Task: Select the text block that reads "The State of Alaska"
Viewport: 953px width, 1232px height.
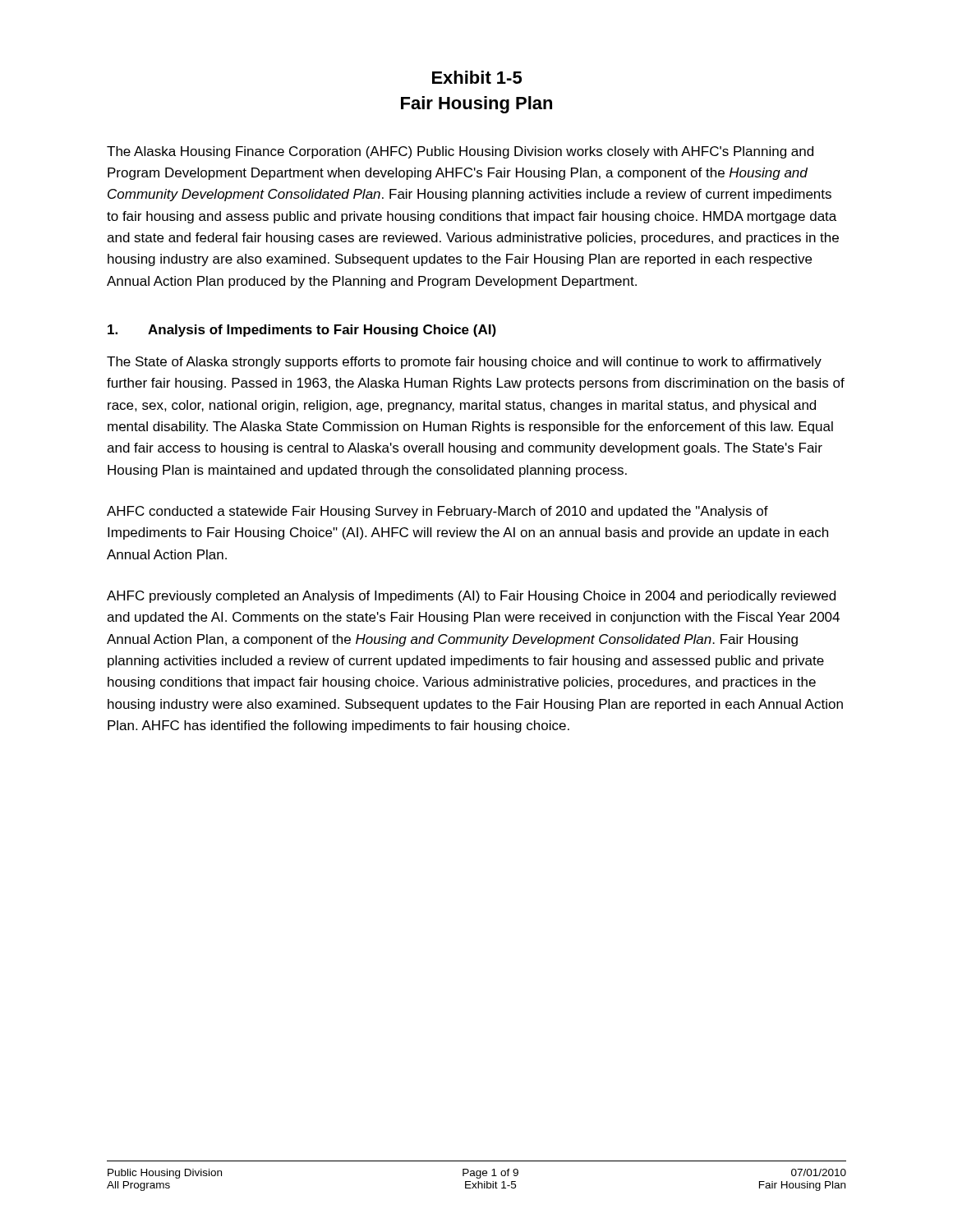Action: pyautogui.click(x=476, y=416)
